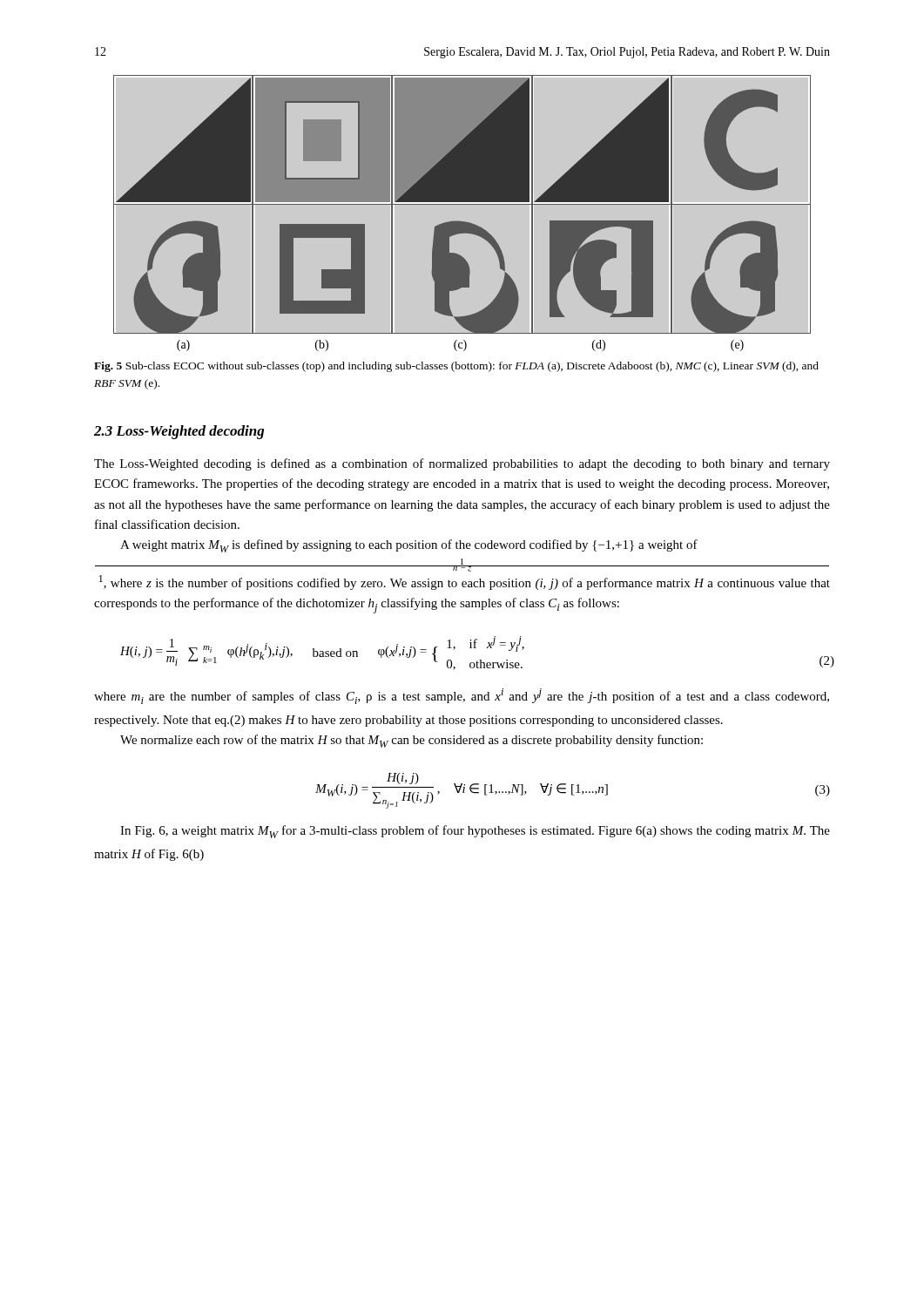The width and height of the screenshot is (924, 1307).
Task: Find the block starting "In Fig. 6, a weight matrix MW"
Action: pos(462,843)
